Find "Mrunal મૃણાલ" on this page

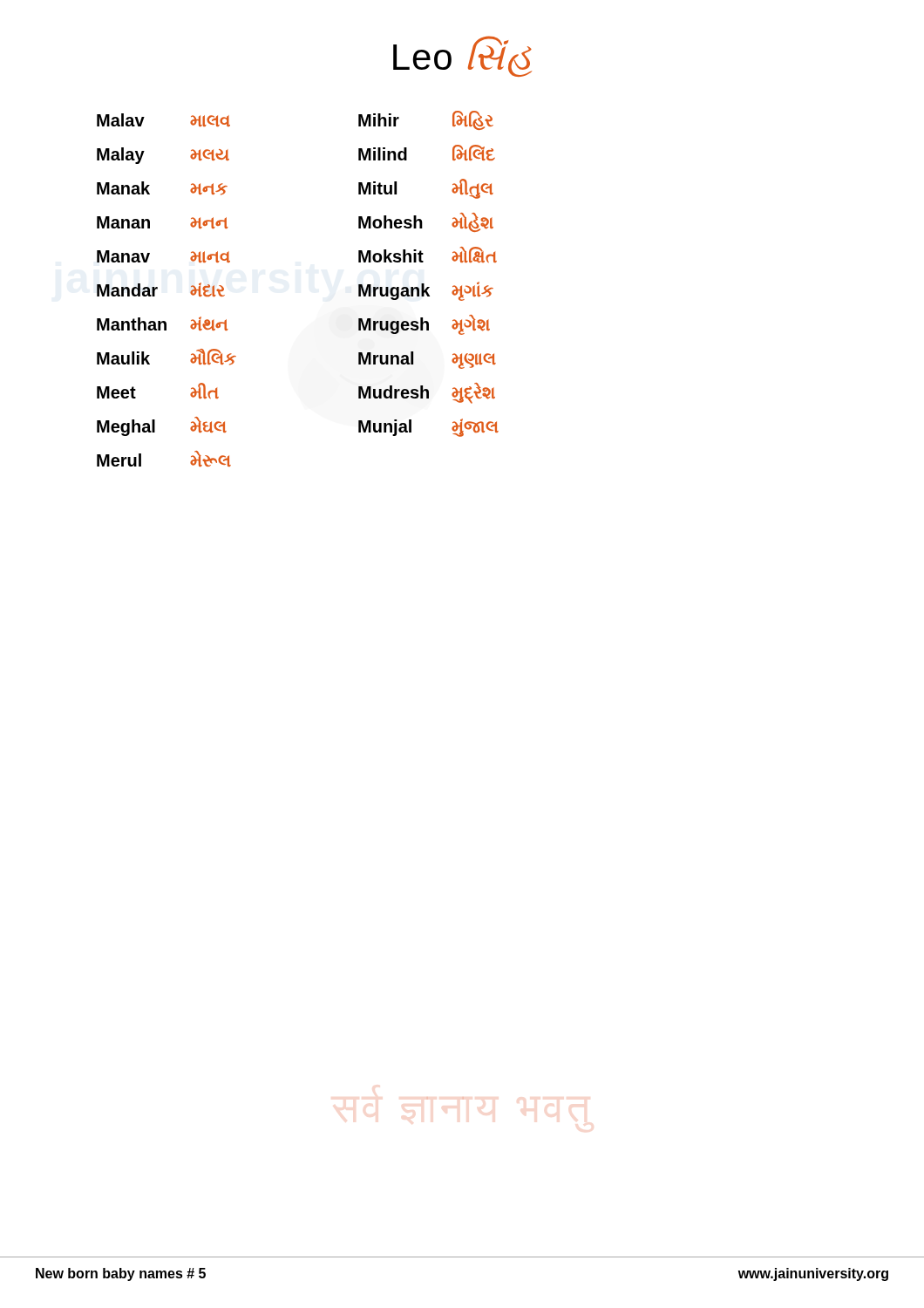380,360
